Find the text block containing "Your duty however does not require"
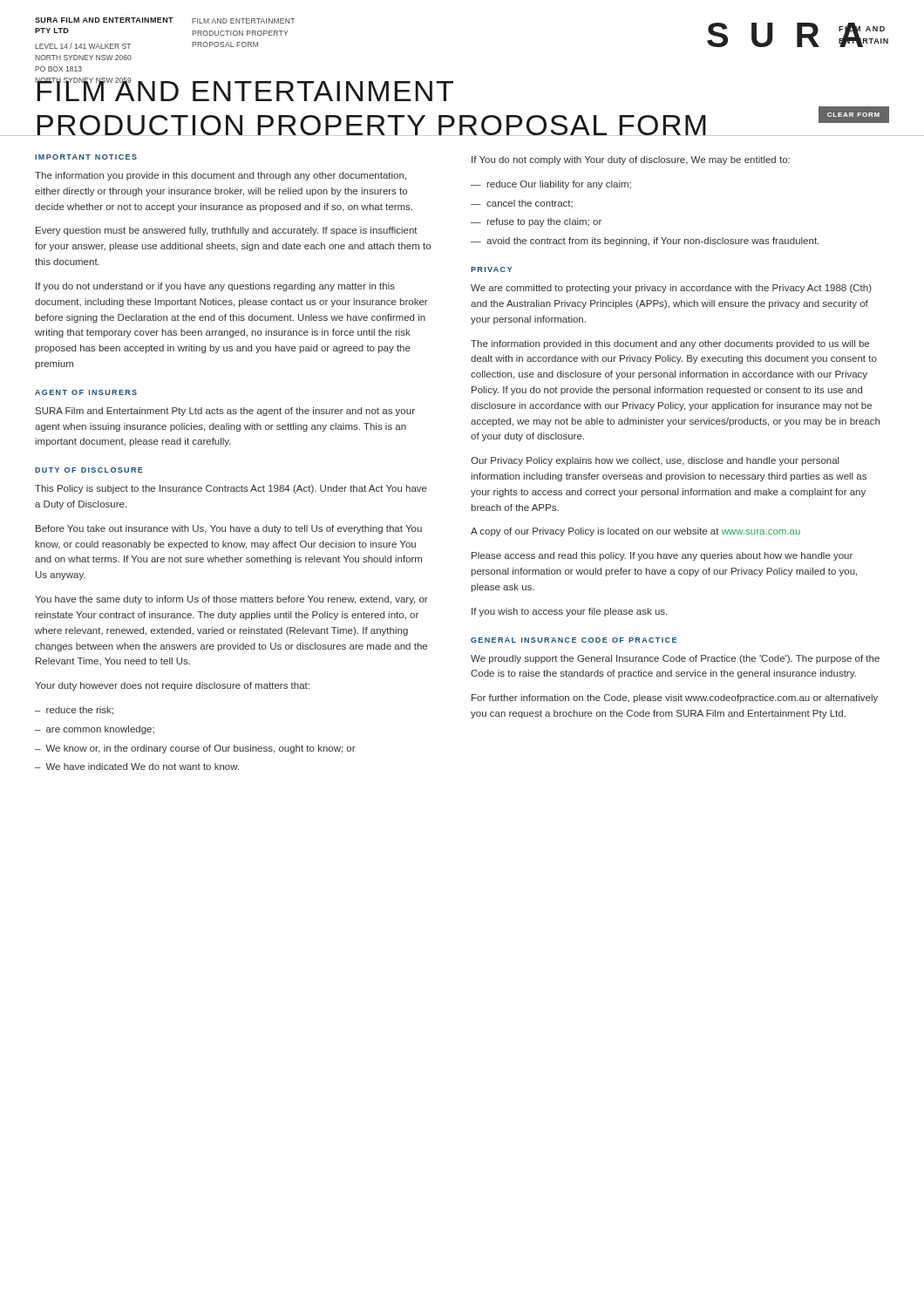The image size is (924, 1308). click(173, 686)
